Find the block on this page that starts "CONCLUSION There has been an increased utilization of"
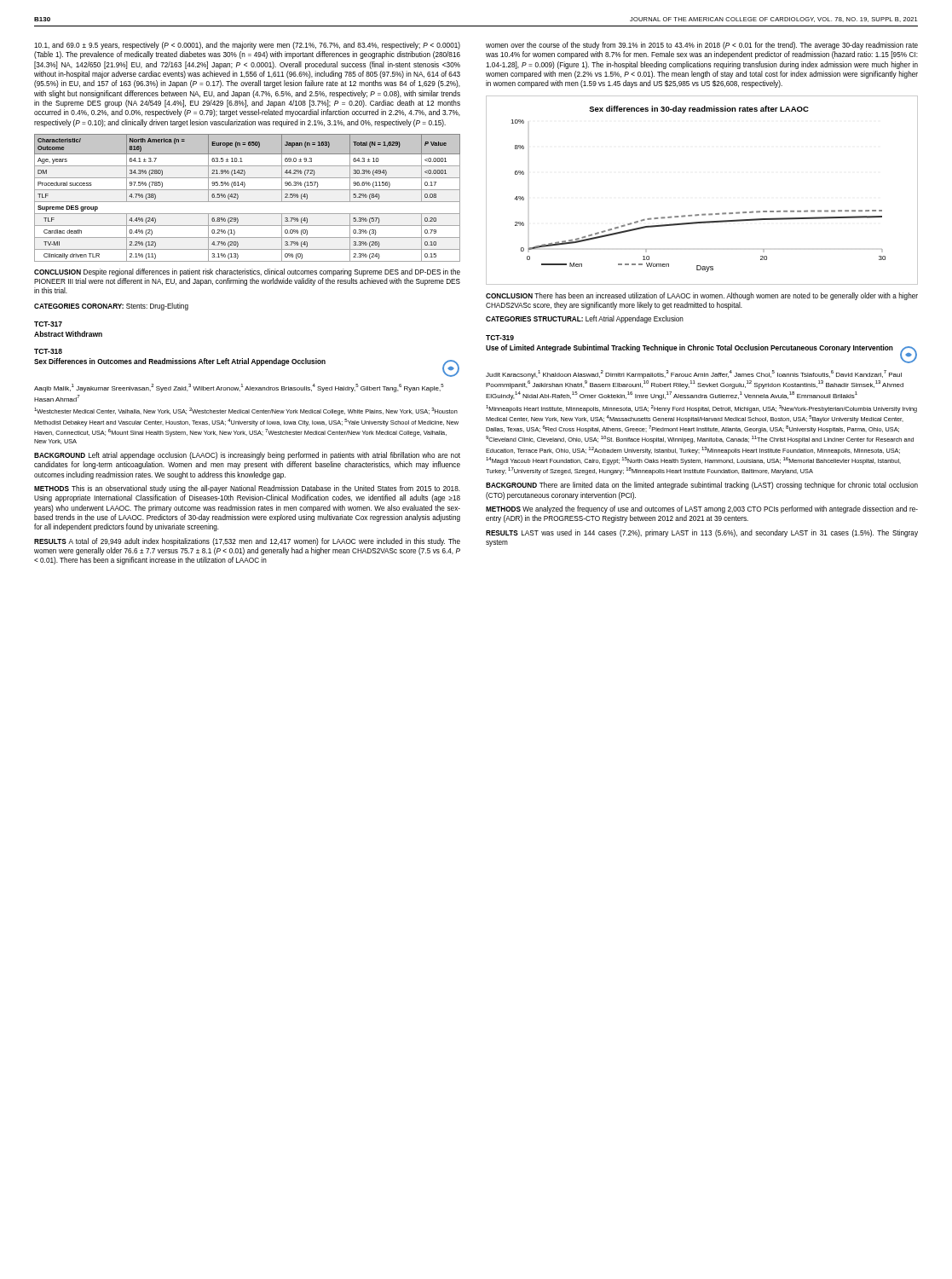952x1279 pixels. click(x=702, y=301)
